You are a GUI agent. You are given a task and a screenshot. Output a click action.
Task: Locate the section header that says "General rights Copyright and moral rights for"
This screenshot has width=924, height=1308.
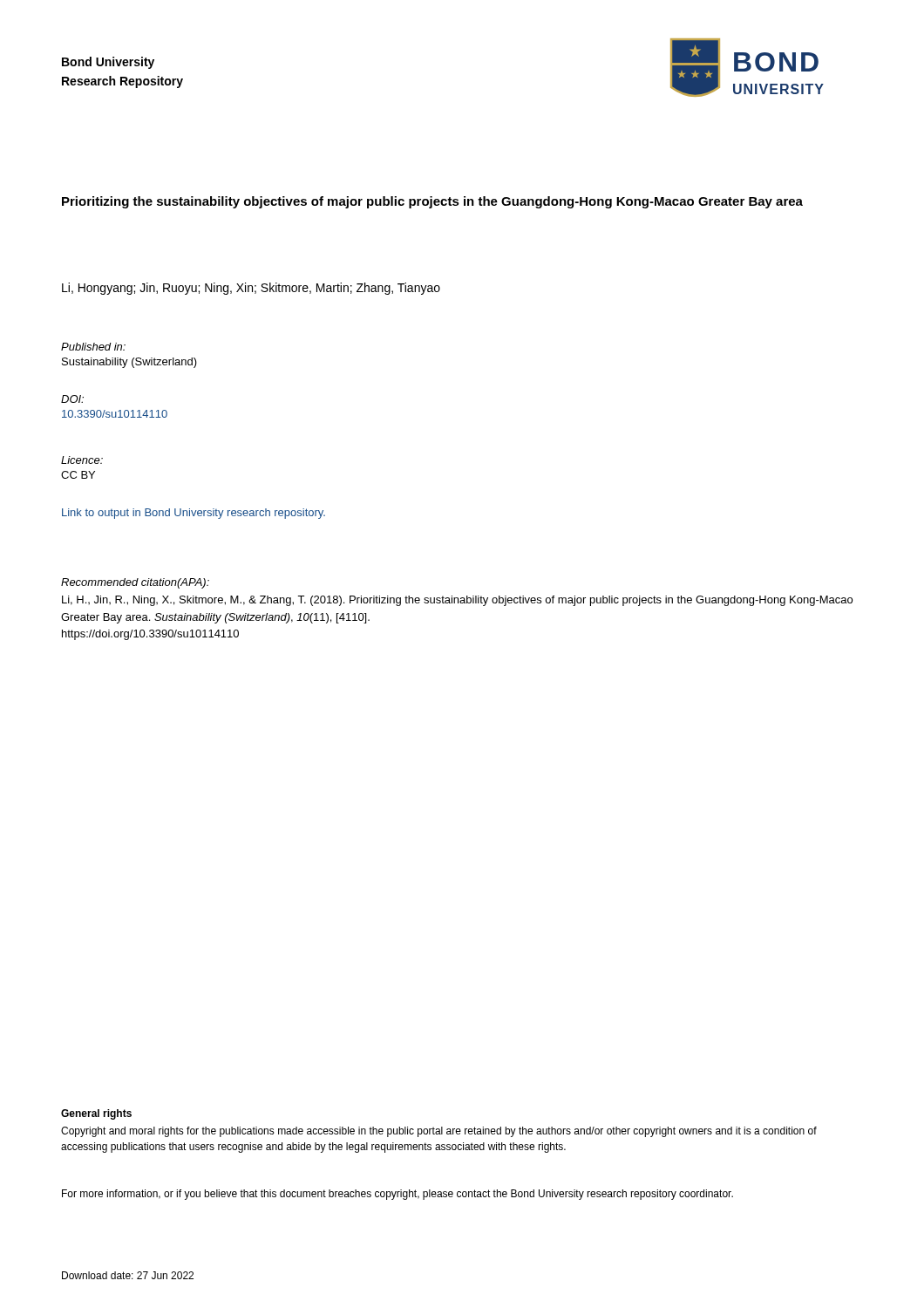[462, 1131]
